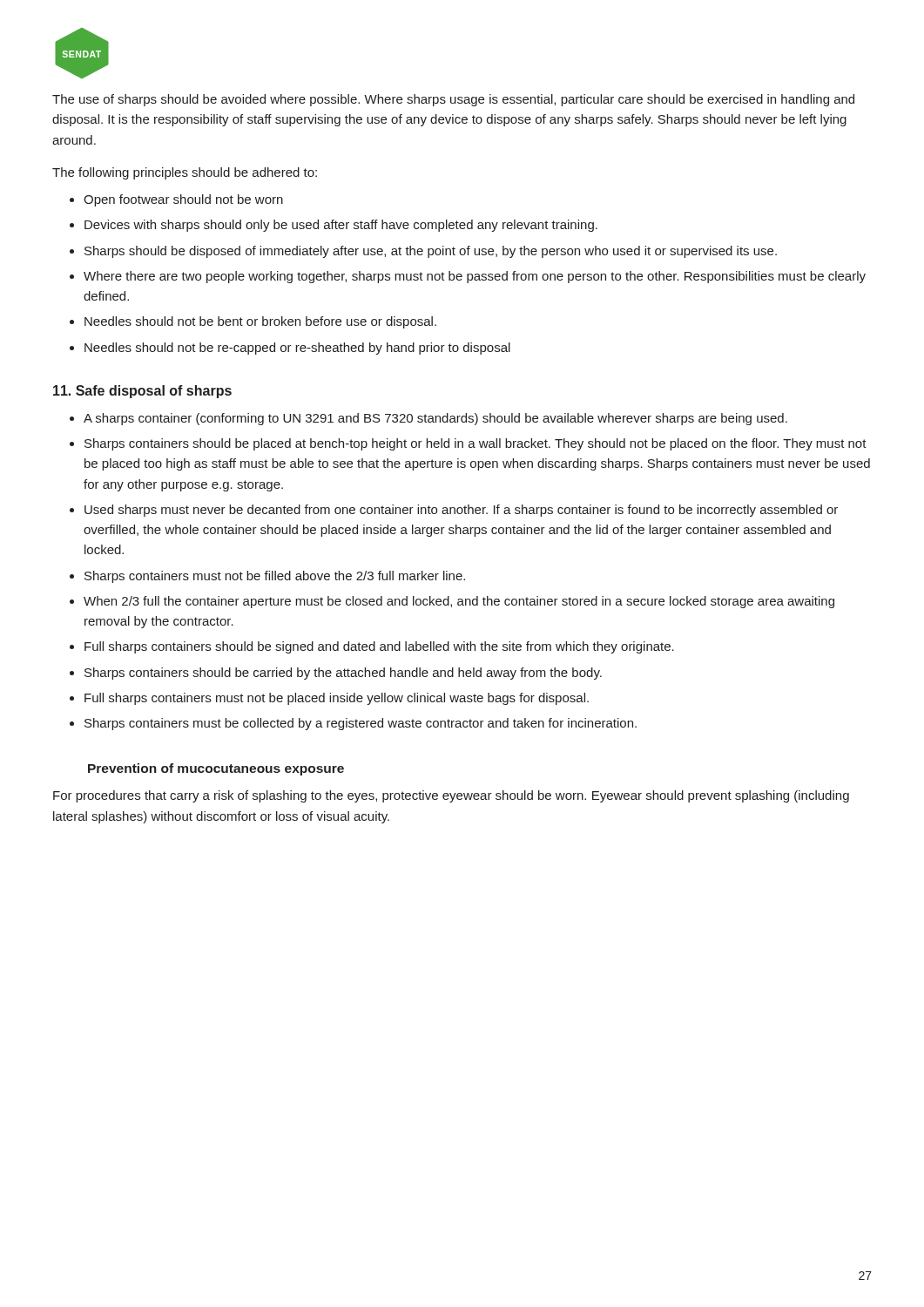Select the section header that reads "11. Safe disposal of sharps"

142,391
